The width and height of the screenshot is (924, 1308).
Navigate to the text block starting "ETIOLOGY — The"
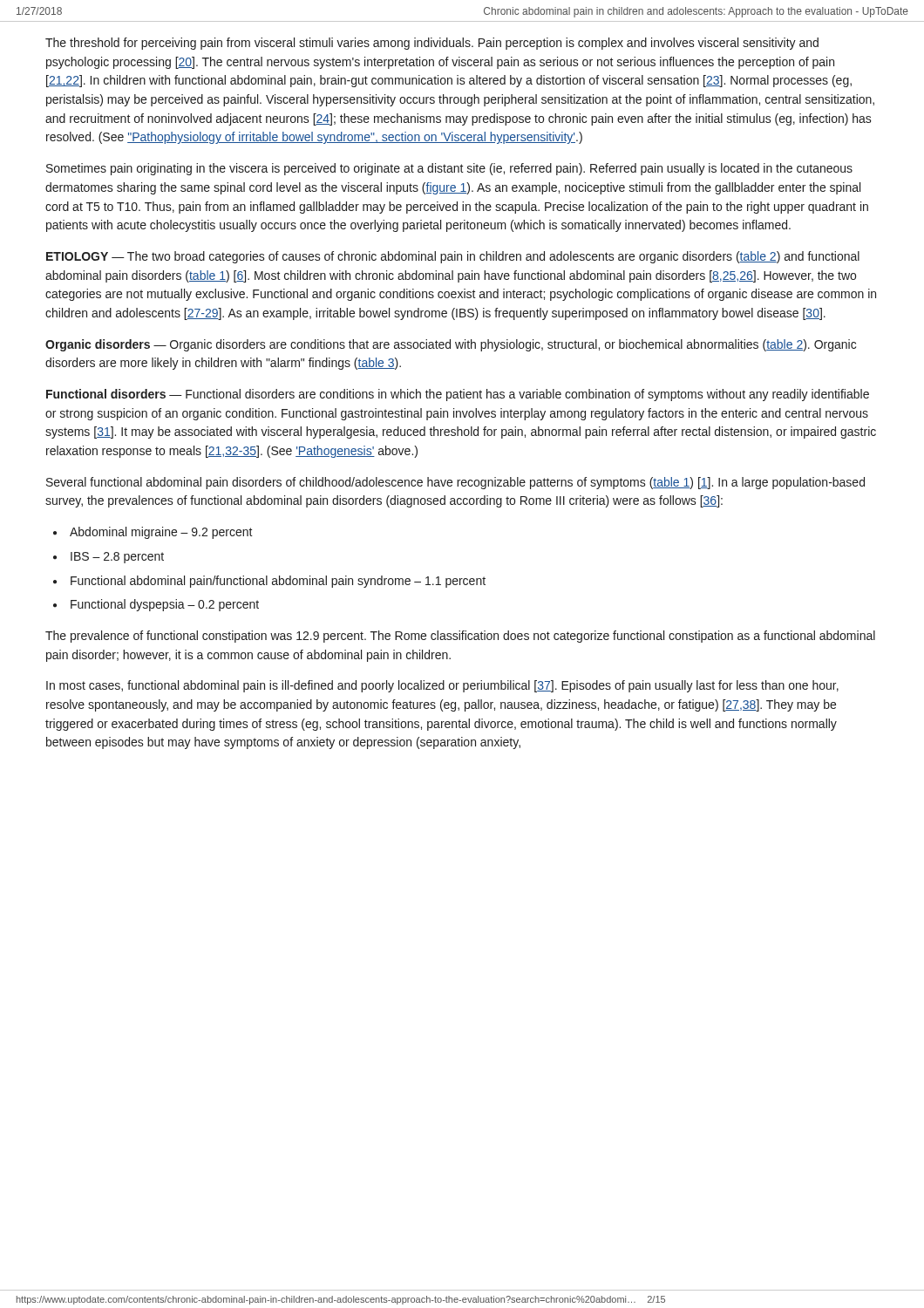point(462,285)
